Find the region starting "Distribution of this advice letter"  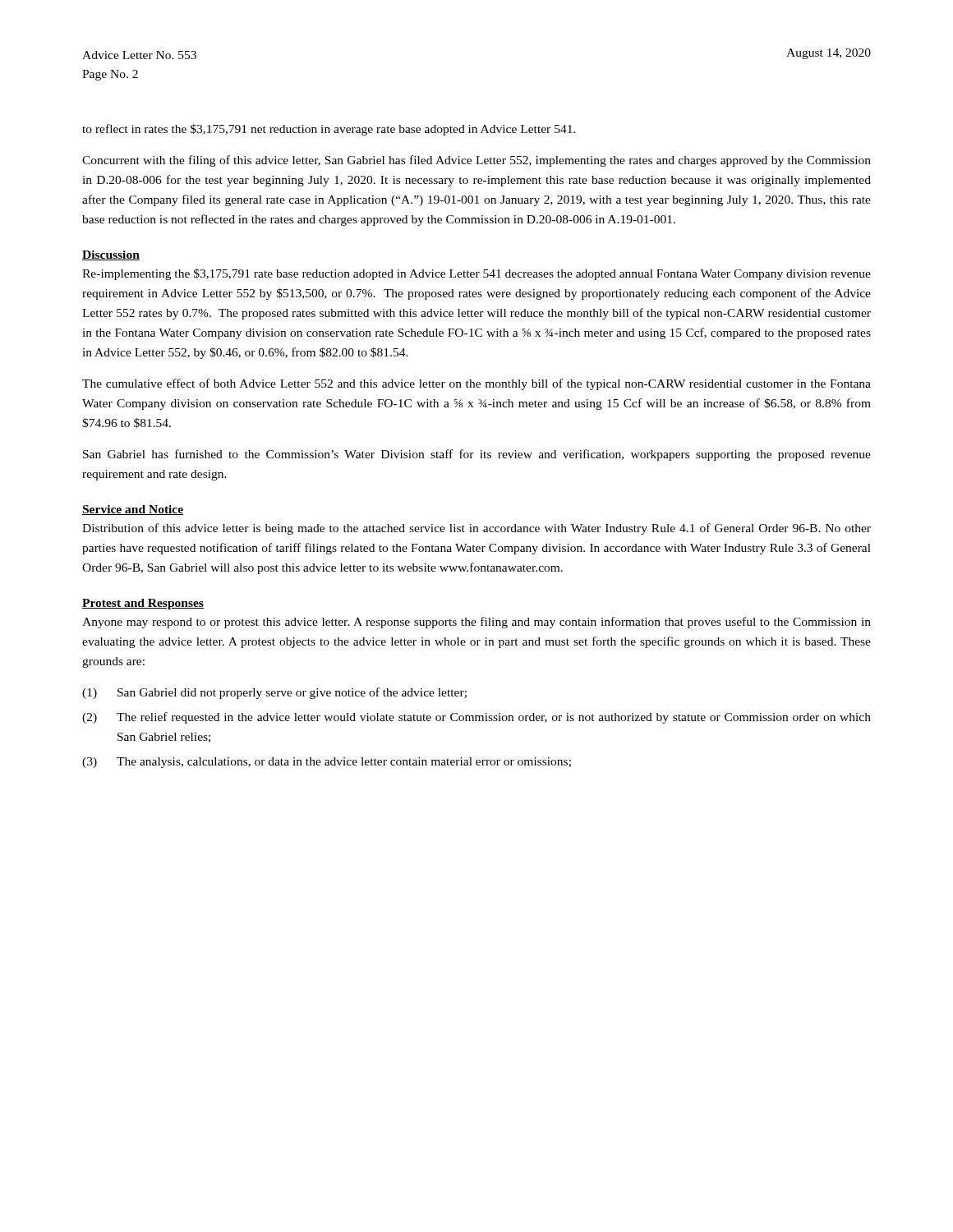(476, 548)
